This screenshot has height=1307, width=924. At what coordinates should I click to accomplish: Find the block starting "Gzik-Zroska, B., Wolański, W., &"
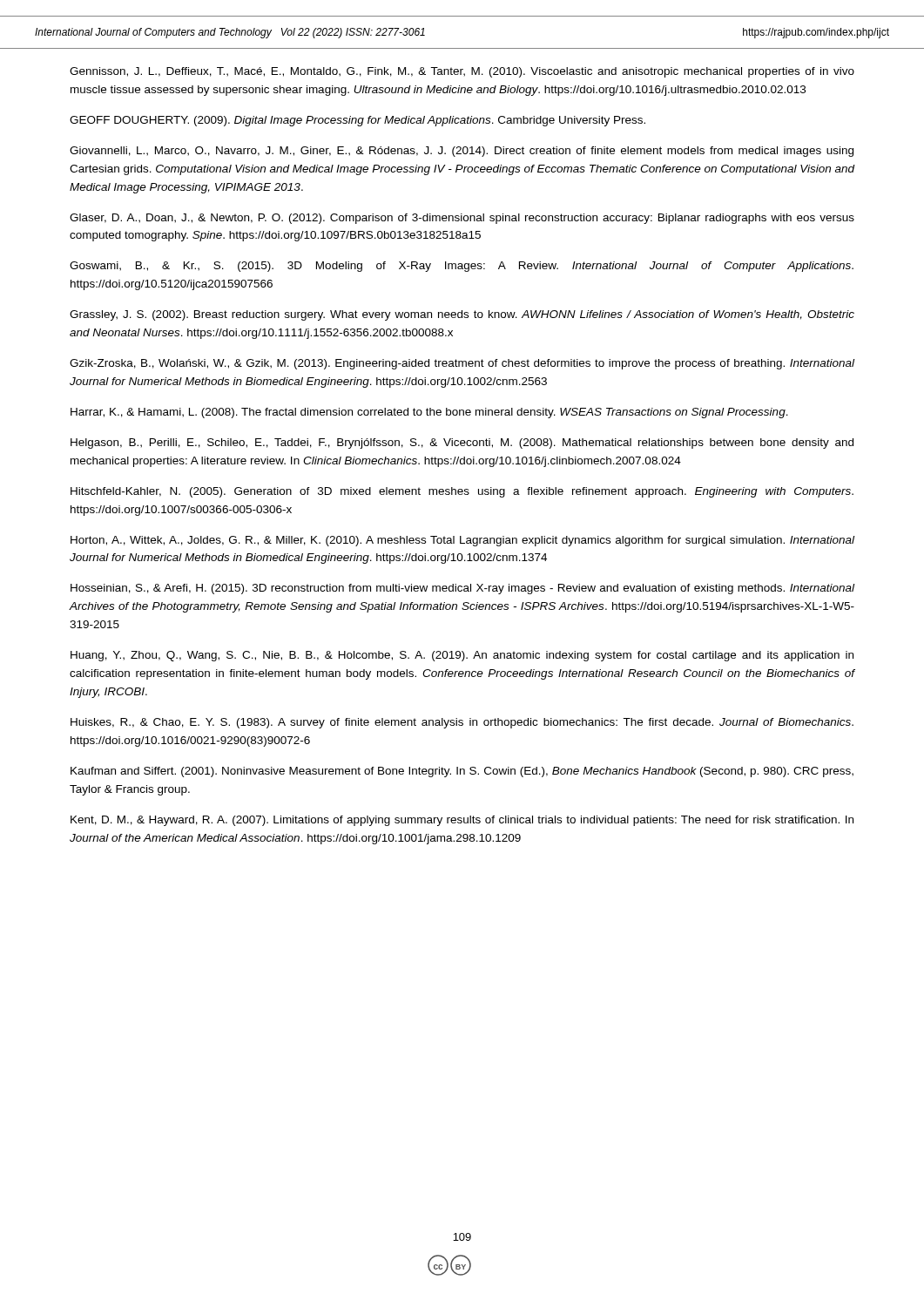click(462, 372)
